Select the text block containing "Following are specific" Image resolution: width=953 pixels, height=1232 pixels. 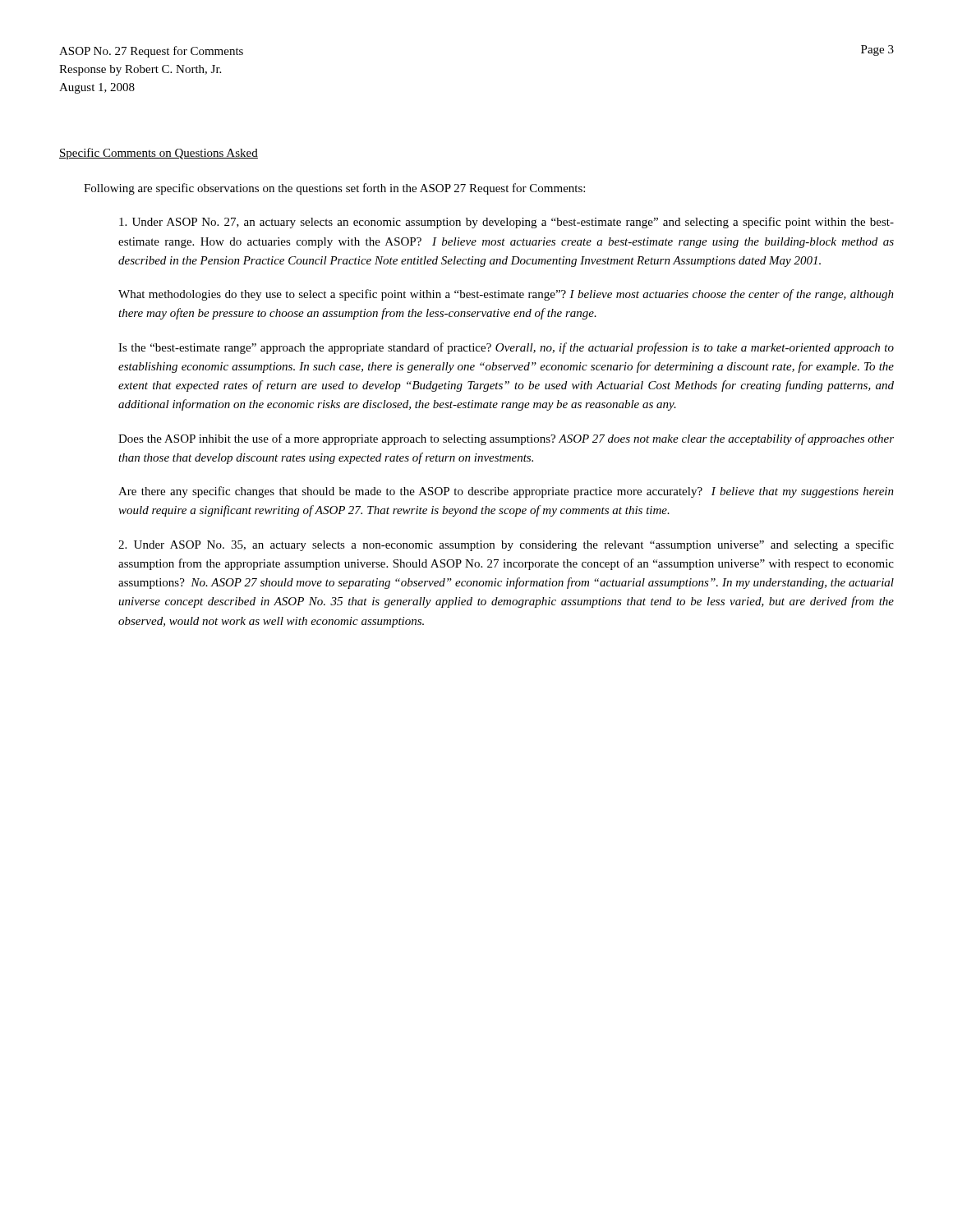point(323,188)
